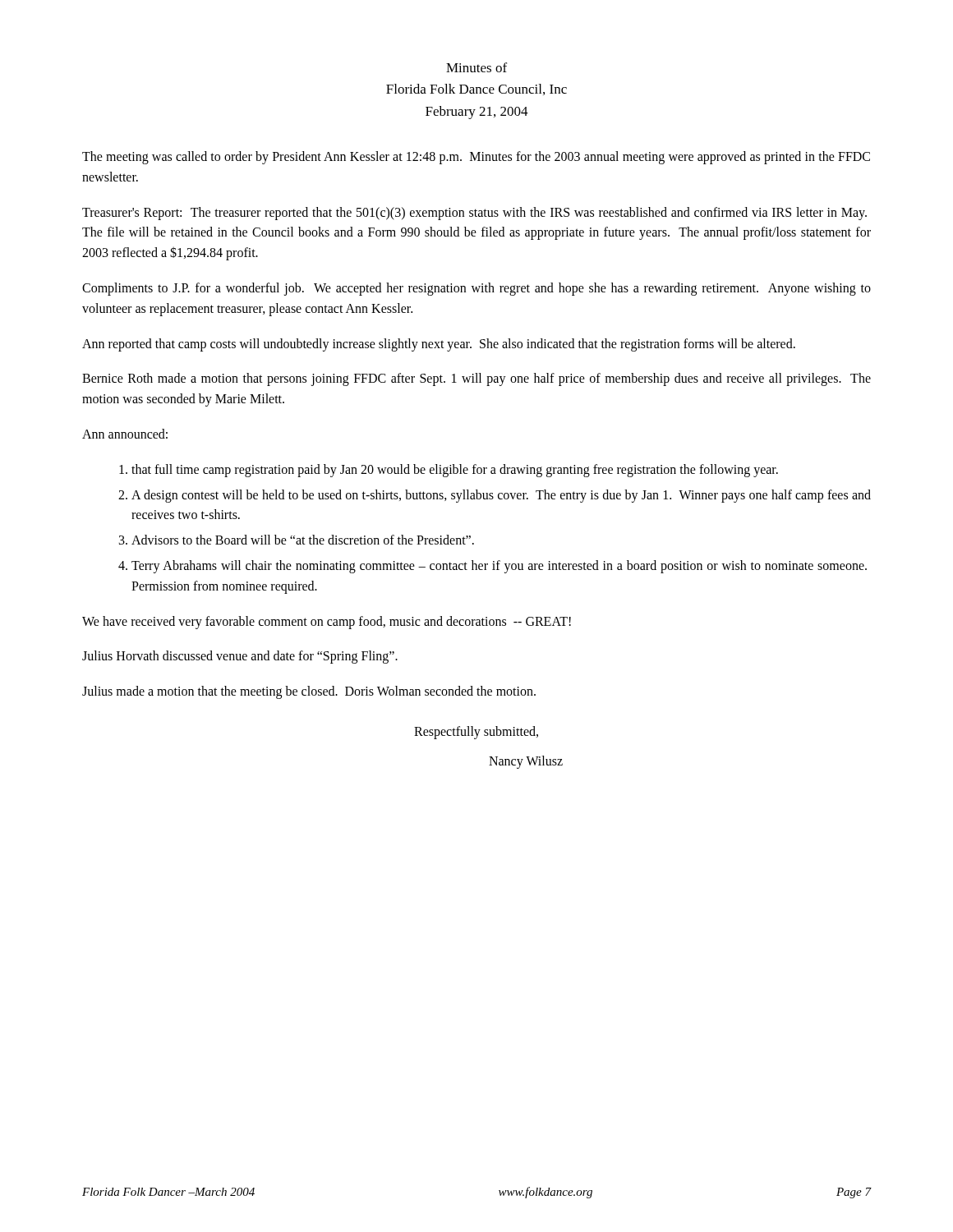The image size is (953, 1232).
Task: Select the text that says "Nancy Wilusz"
Action: pyautogui.click(x=526, y=761)
